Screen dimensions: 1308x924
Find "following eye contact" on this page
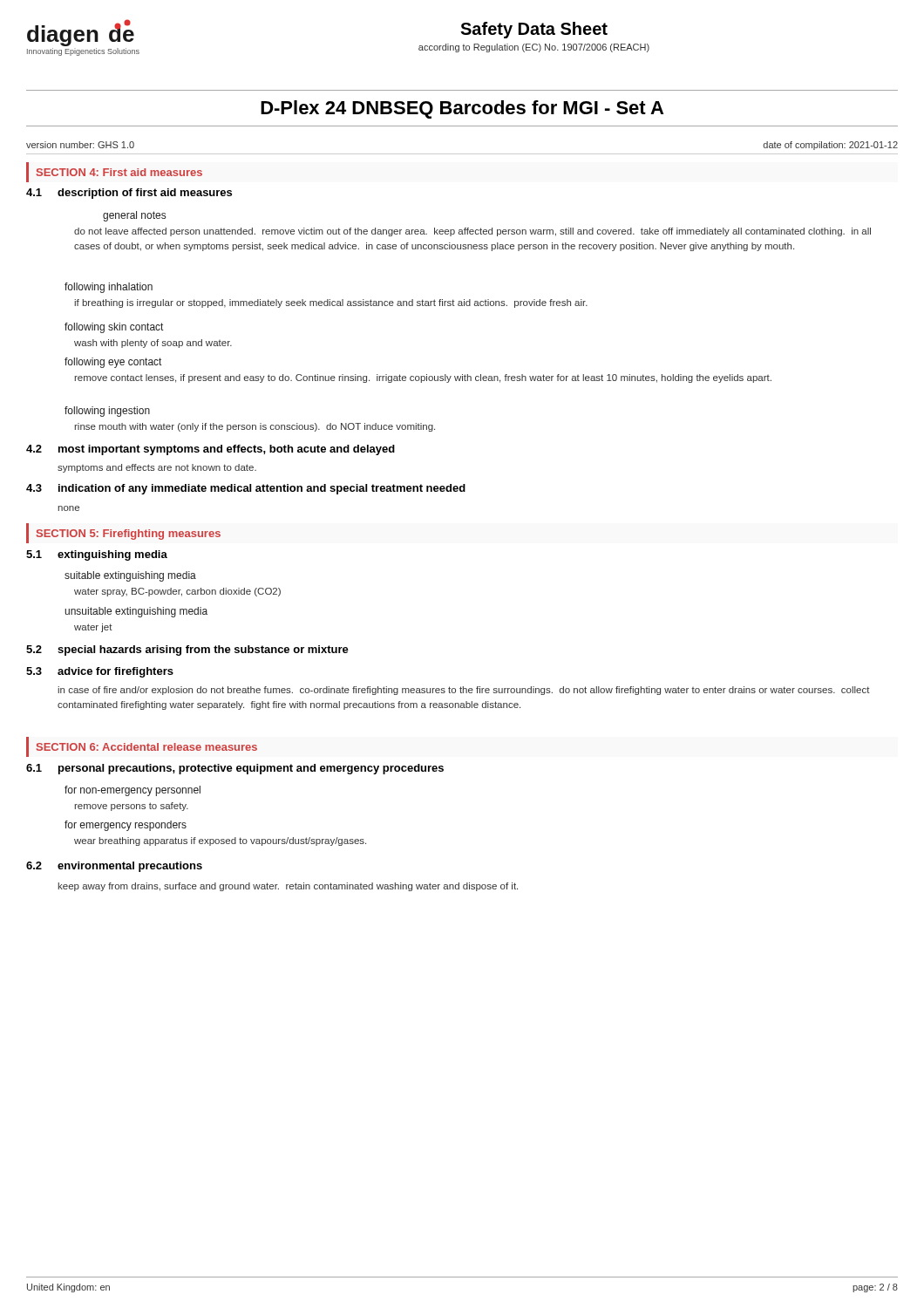click(113, 362)
